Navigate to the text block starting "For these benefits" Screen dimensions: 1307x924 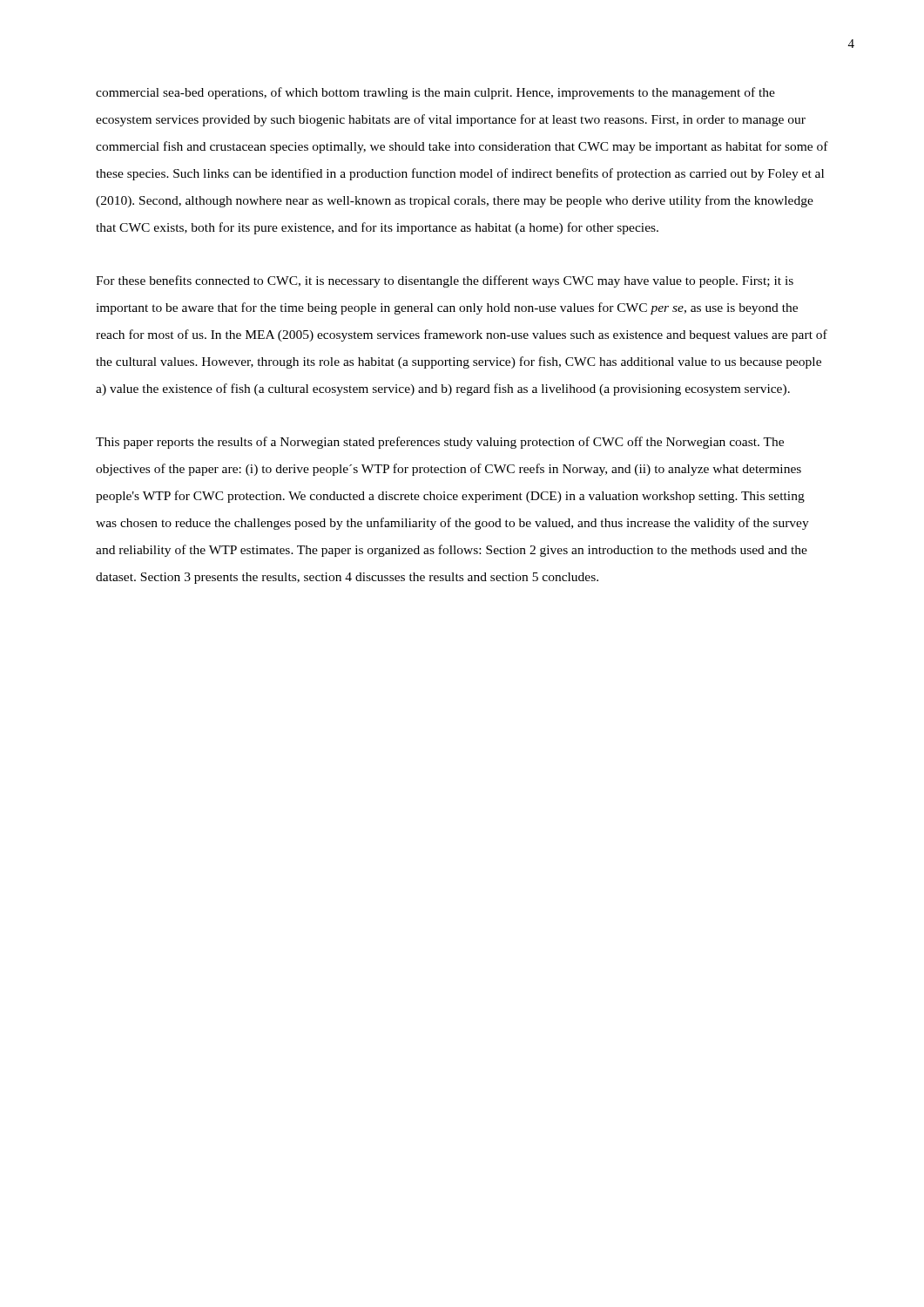(x=461, y=334)
